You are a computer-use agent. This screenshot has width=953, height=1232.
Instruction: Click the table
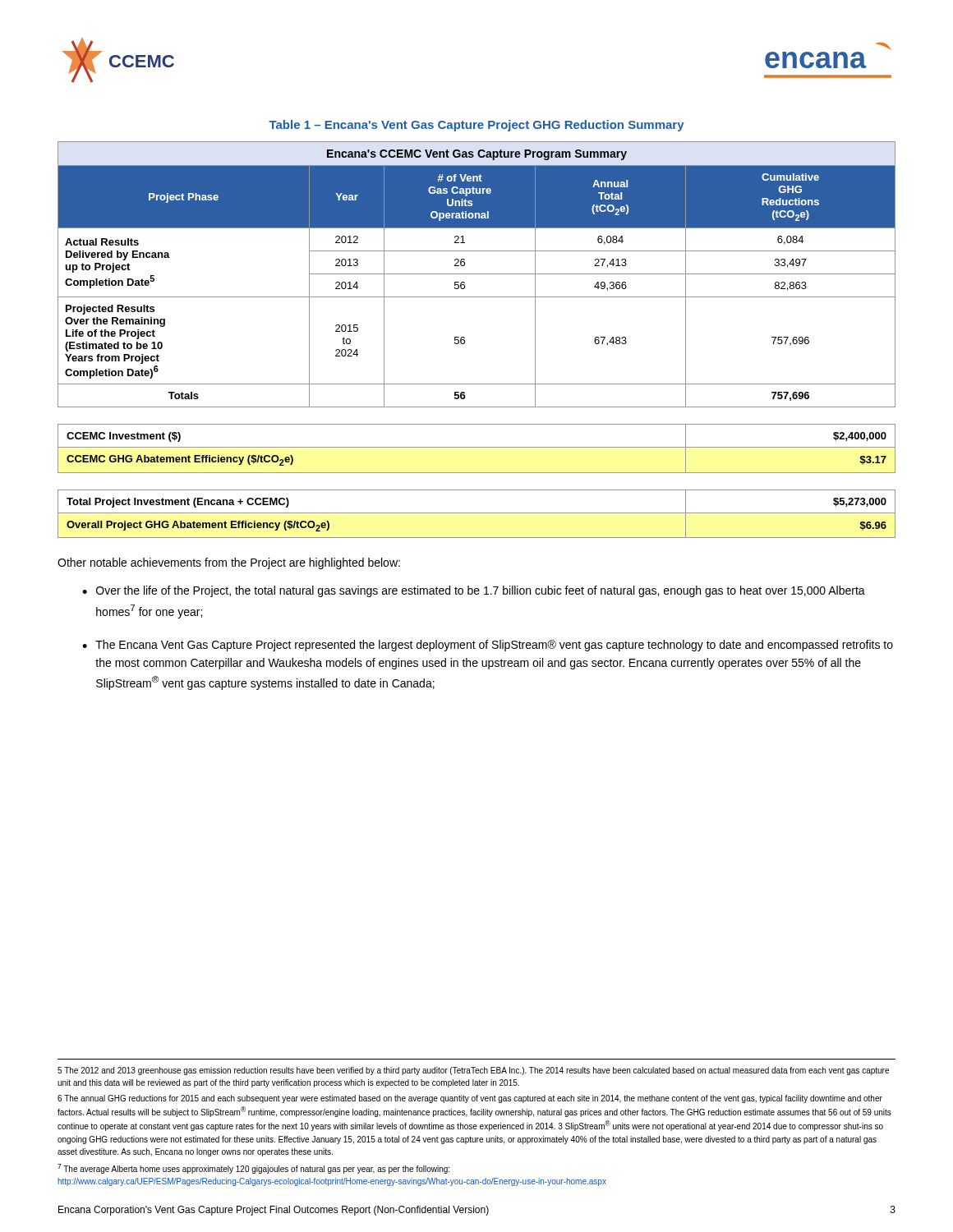tap(476, 340)
